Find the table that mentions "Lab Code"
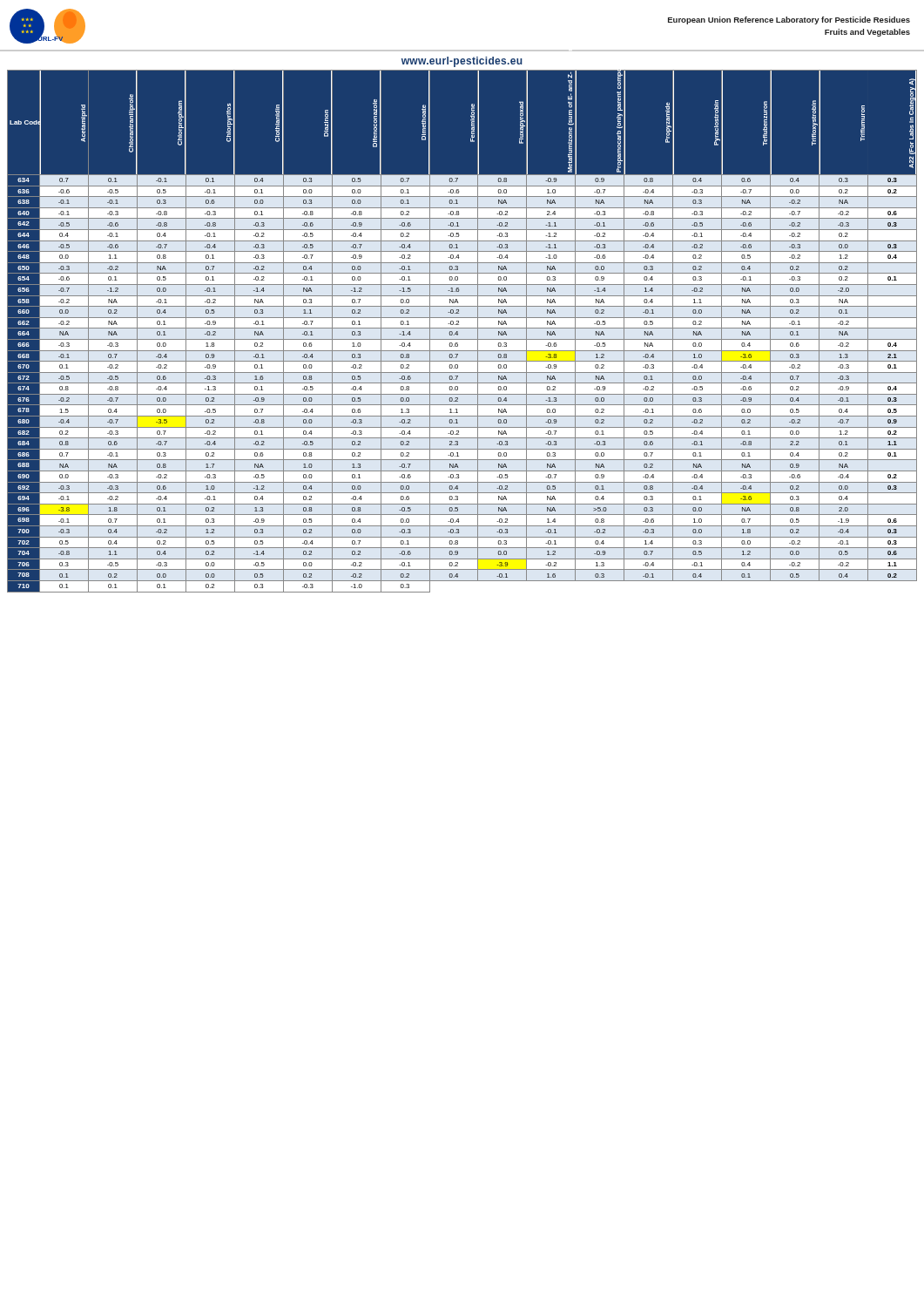 (462, 331)
